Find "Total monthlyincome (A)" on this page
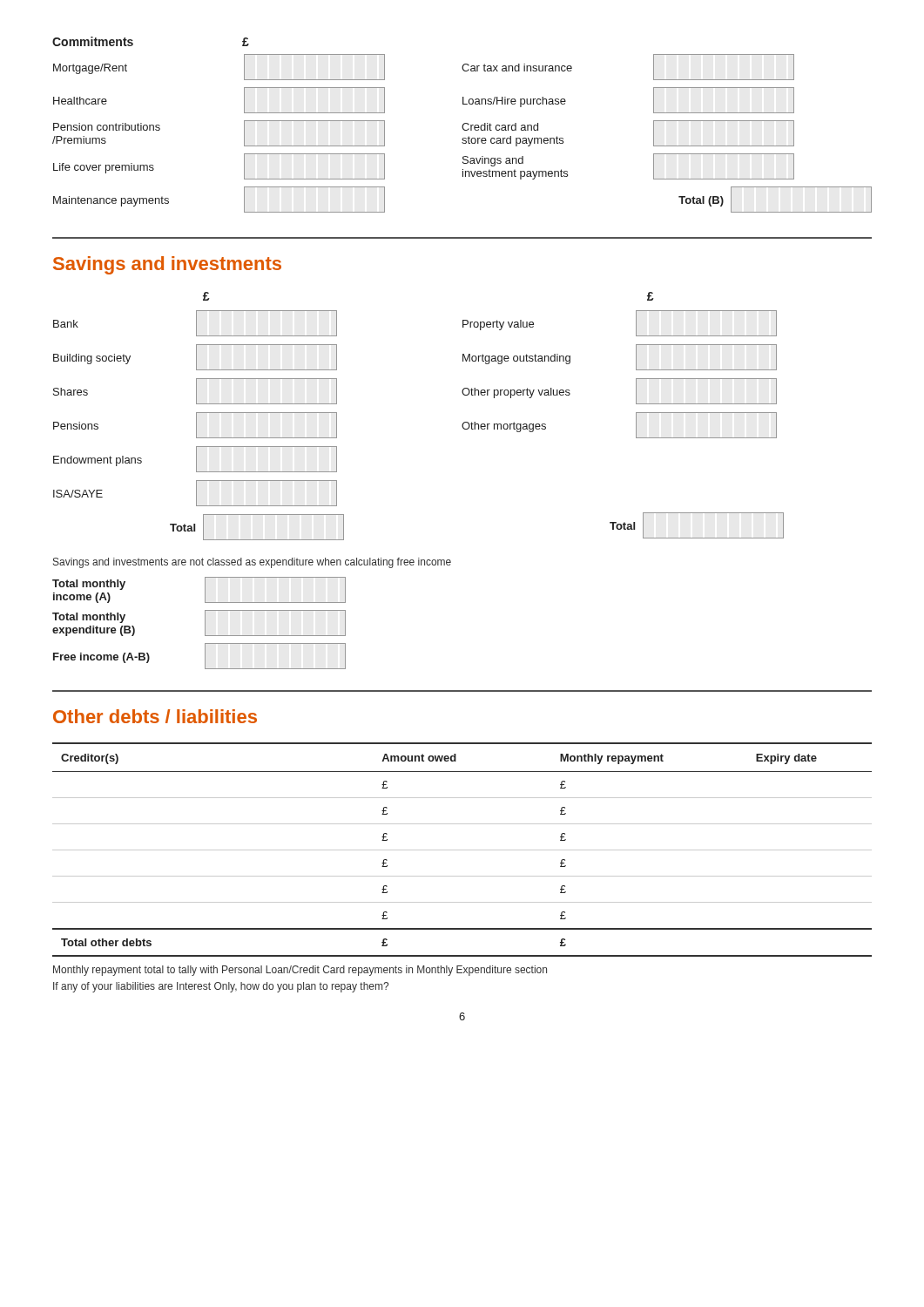The image size is (924, 1307). (199, 590)
